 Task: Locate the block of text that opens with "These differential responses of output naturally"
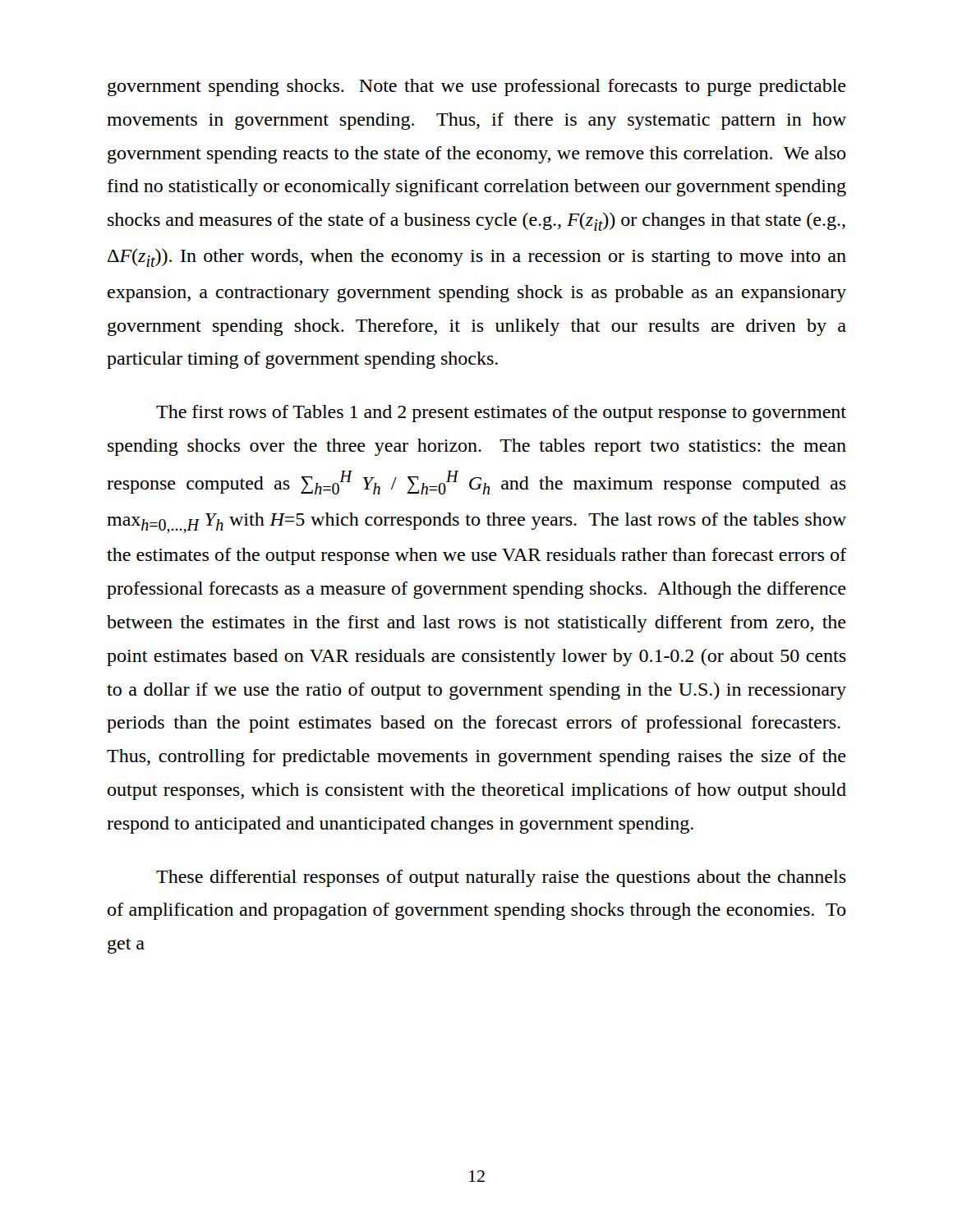[x=476, y=910]
